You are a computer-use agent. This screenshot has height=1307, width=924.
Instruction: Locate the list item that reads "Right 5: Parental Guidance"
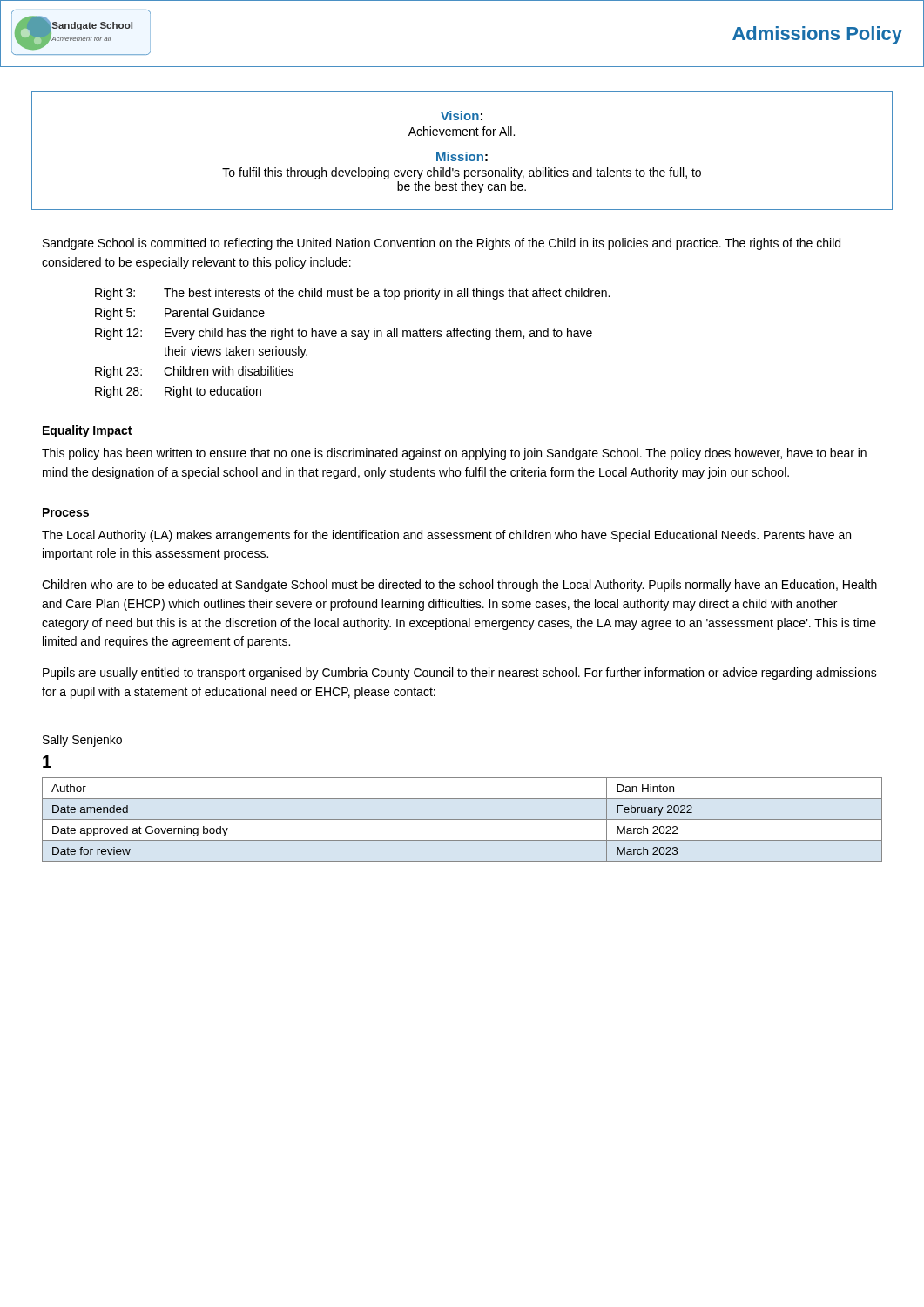pos(180,314)
